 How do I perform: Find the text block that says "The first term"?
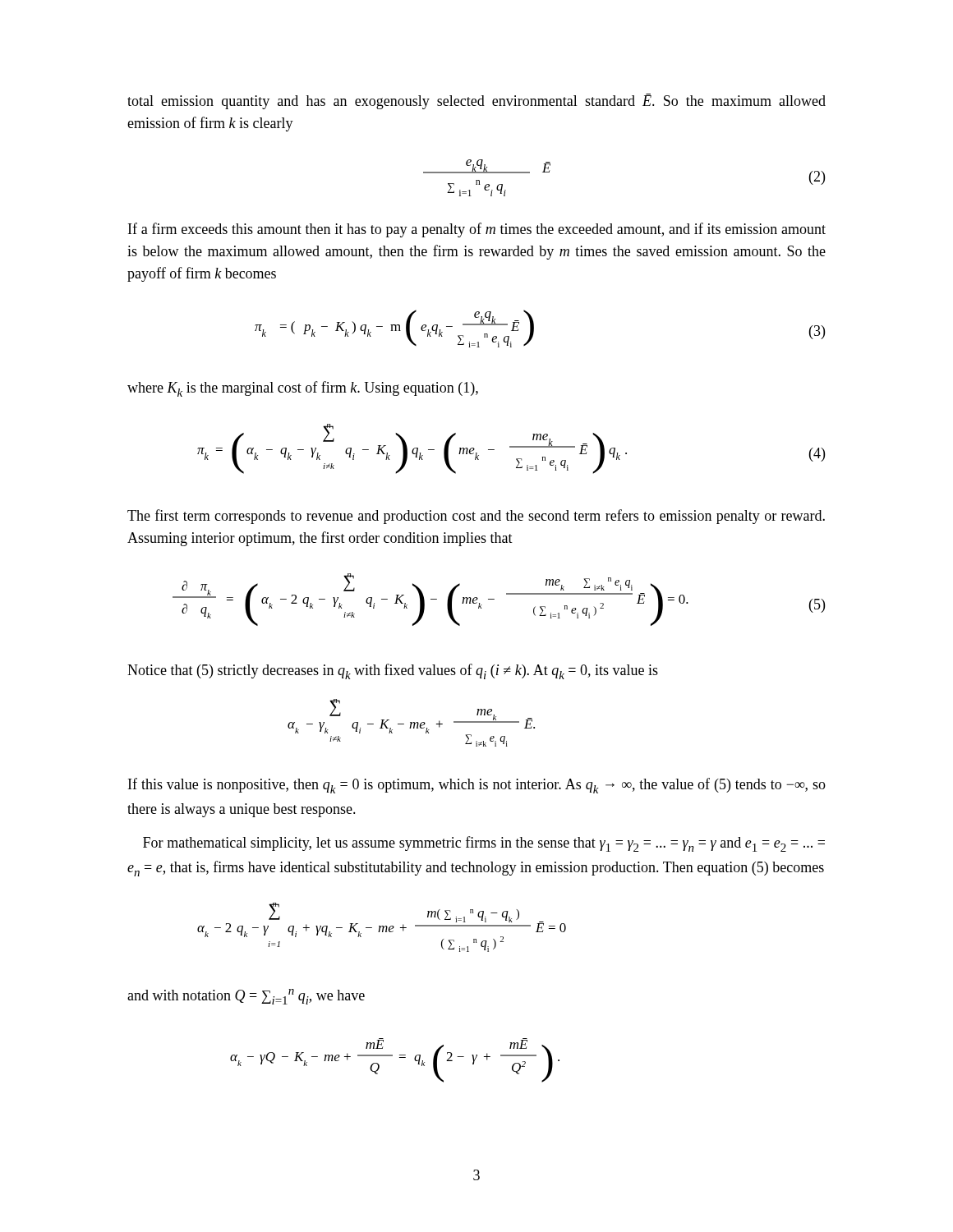476,527
